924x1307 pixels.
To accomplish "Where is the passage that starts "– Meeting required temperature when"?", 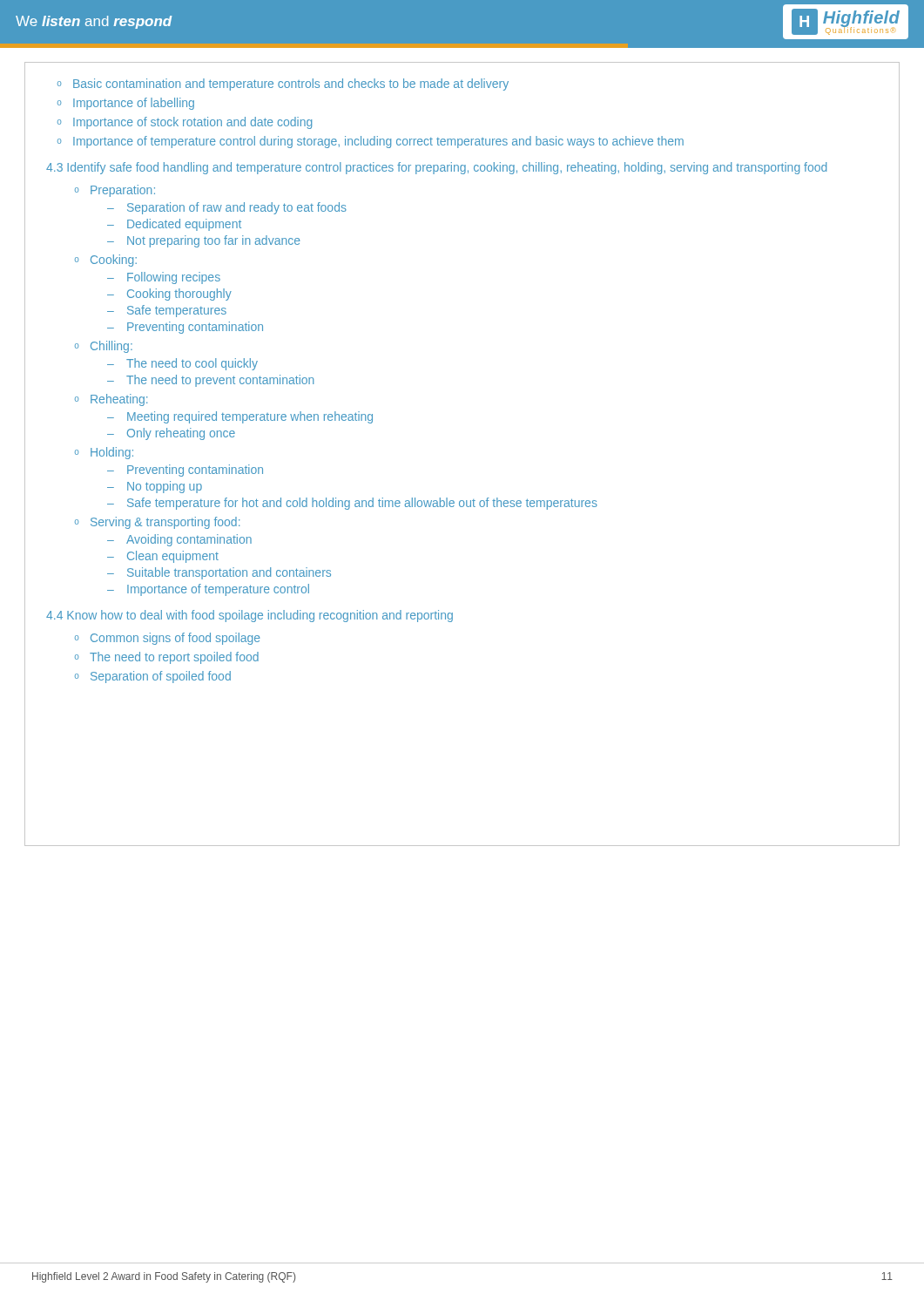I will 240,417.
